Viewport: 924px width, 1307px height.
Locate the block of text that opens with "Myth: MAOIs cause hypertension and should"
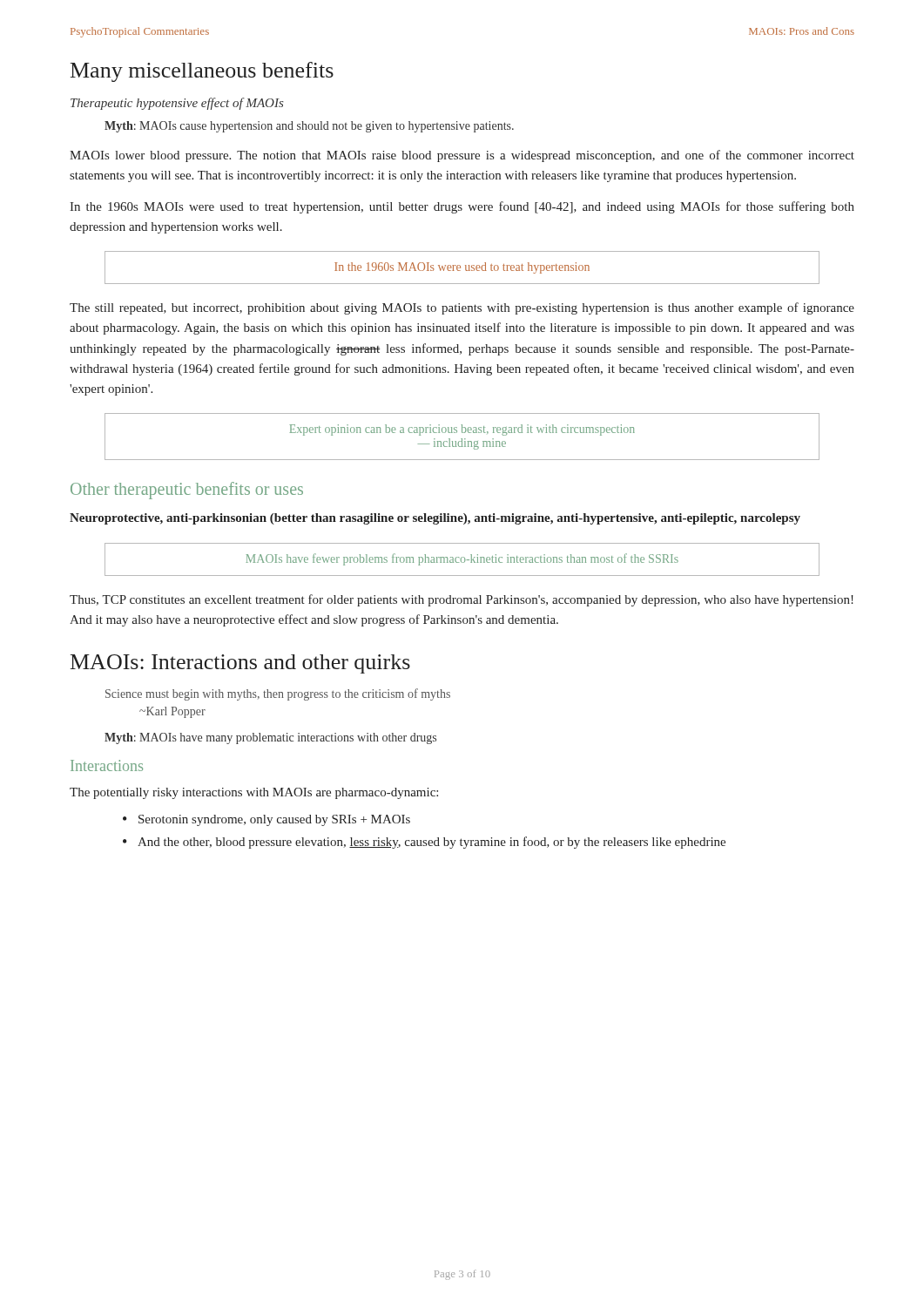(x=479, y=126)
